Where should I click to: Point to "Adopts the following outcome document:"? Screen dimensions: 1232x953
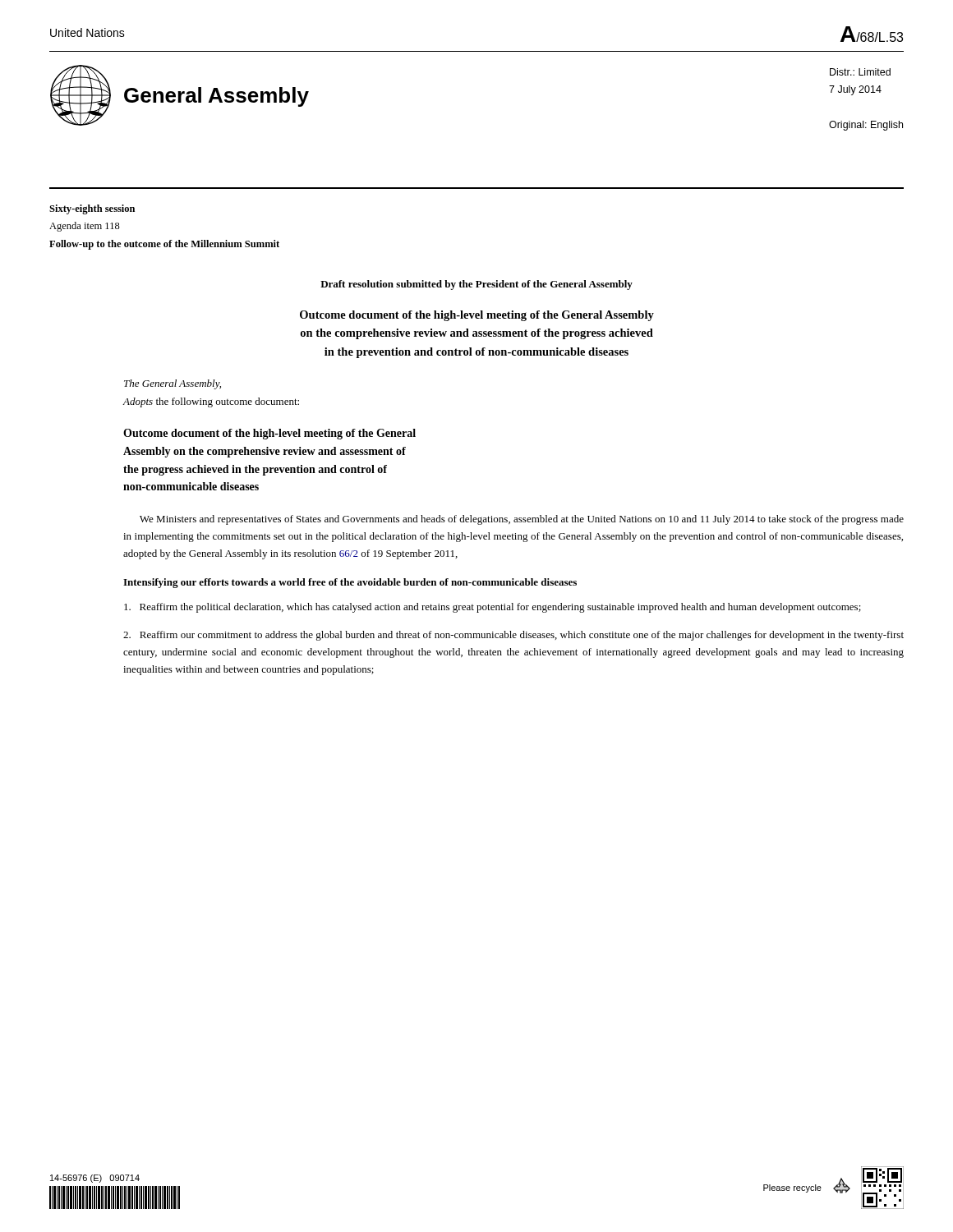click(212, 402)
